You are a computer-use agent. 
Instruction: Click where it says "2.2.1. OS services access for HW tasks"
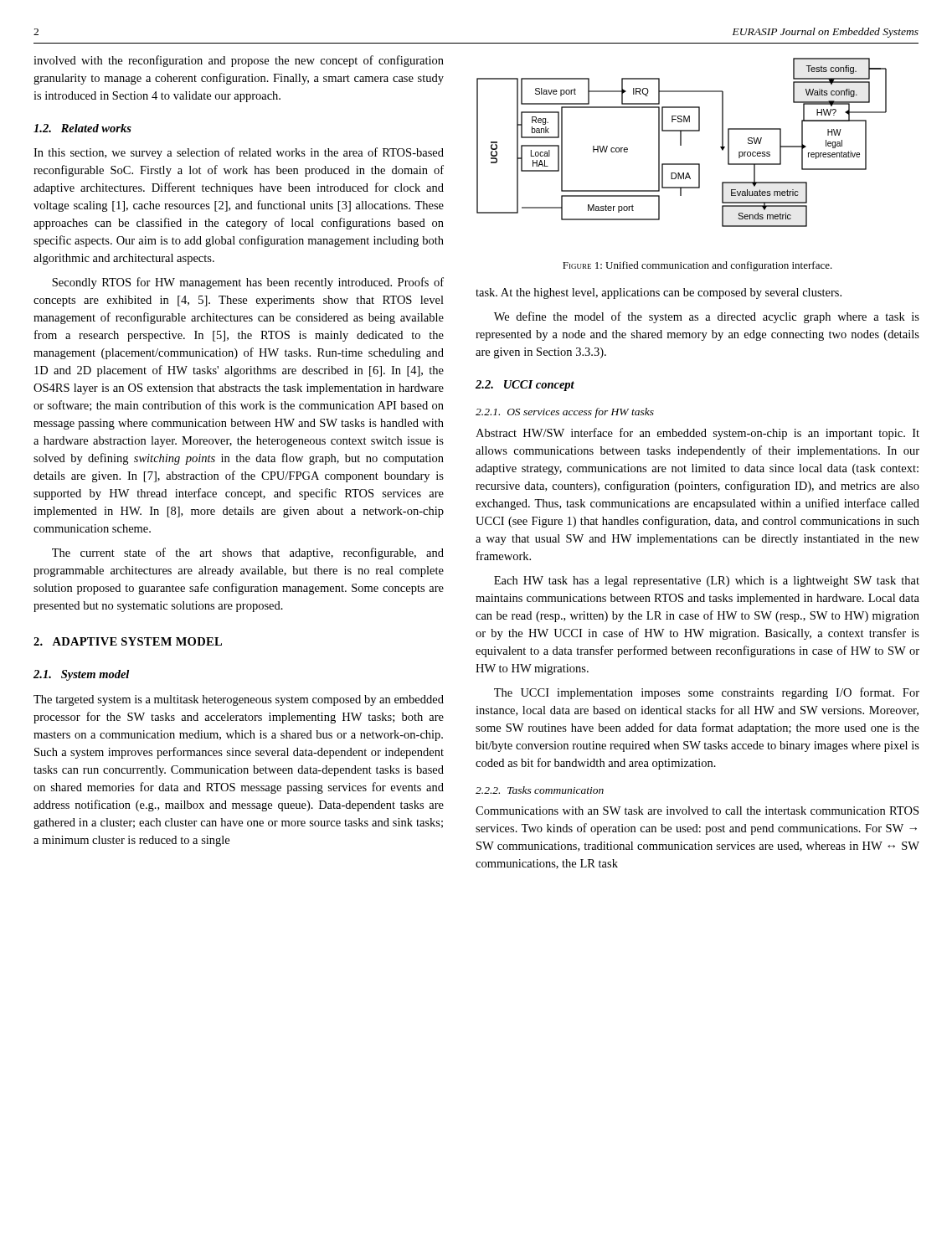pos(565,411)
